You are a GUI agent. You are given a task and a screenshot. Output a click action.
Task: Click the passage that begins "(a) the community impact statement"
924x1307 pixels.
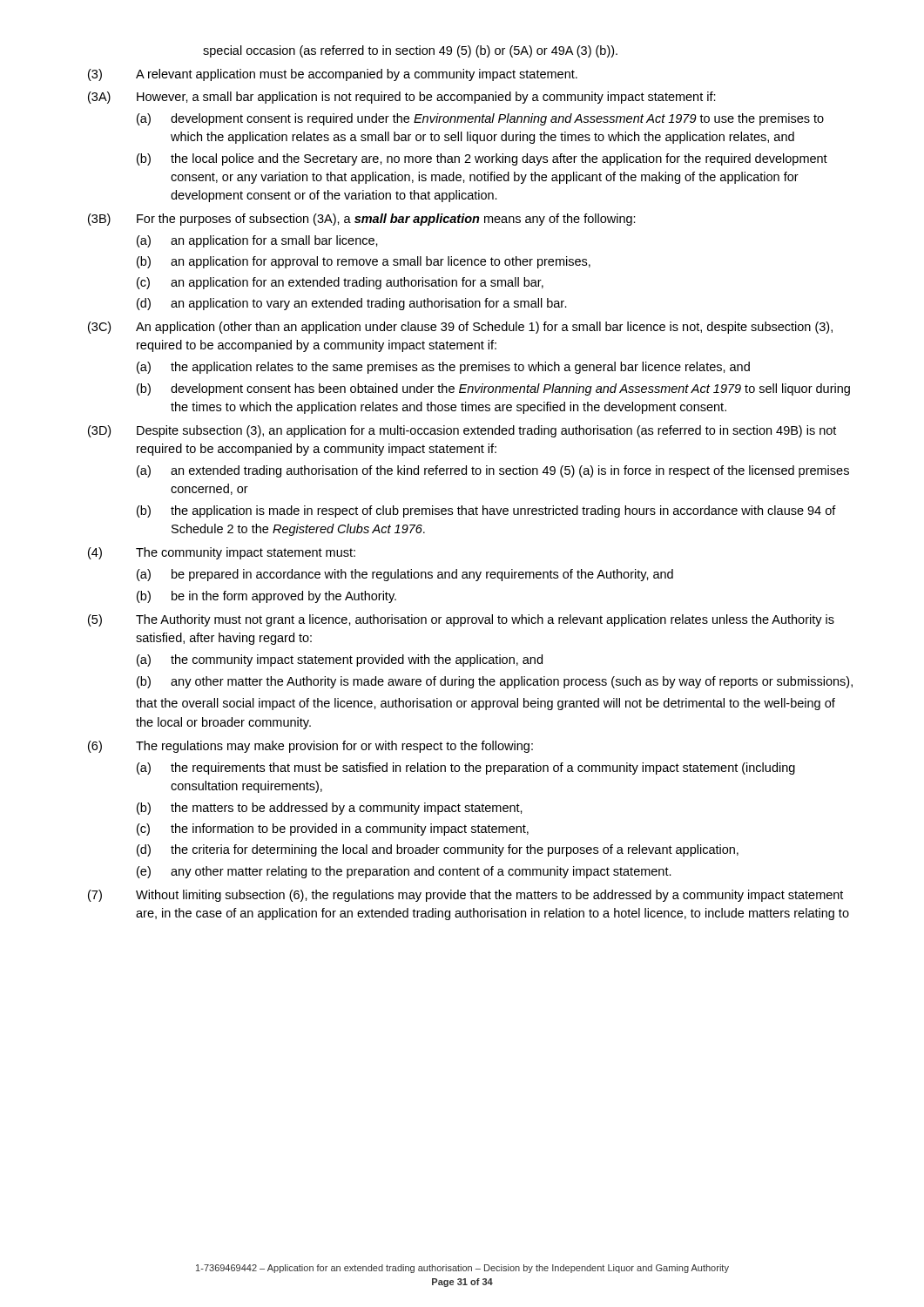[x=495, y=660]
